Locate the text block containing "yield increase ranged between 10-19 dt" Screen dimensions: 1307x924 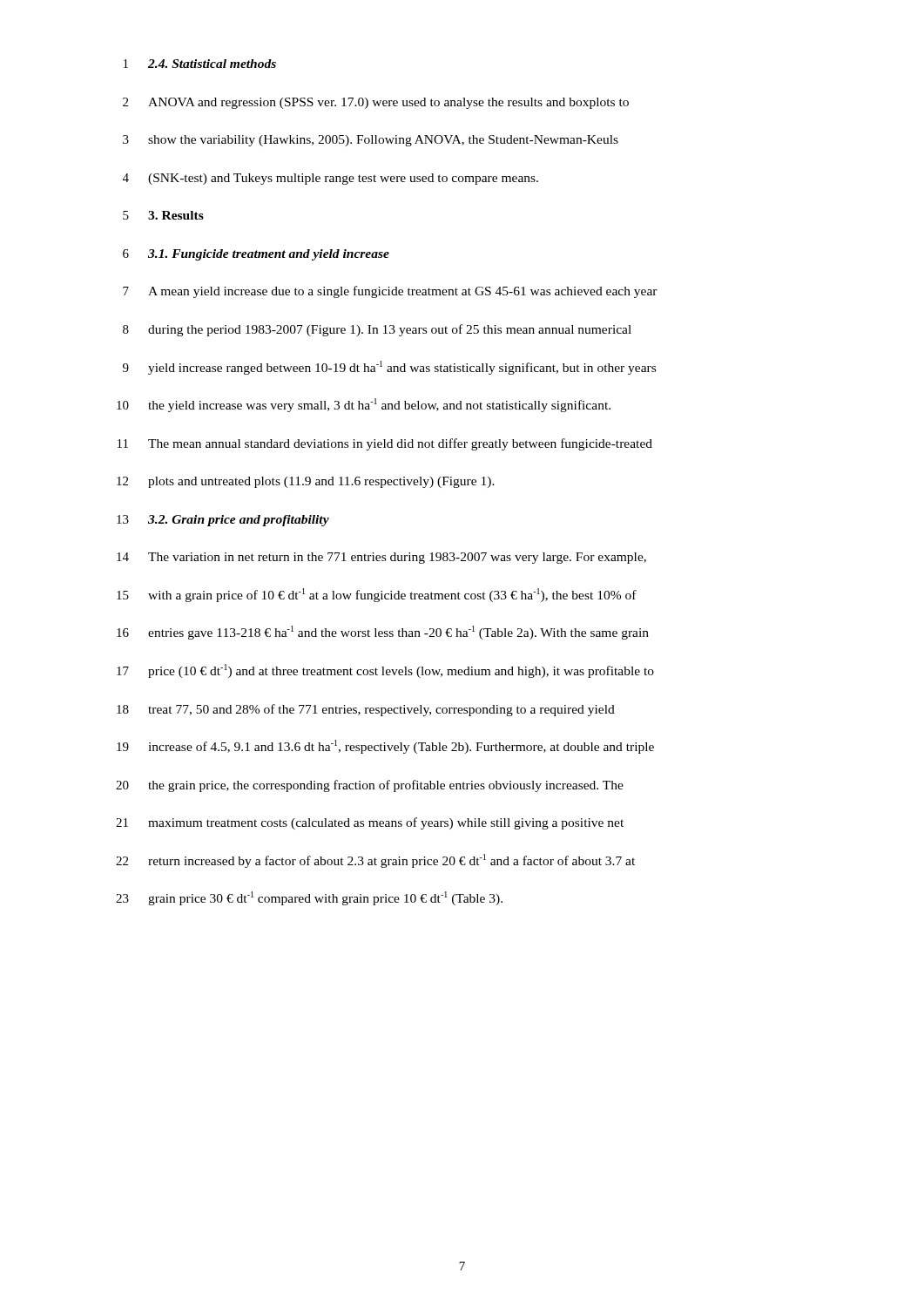coord(402,366)
